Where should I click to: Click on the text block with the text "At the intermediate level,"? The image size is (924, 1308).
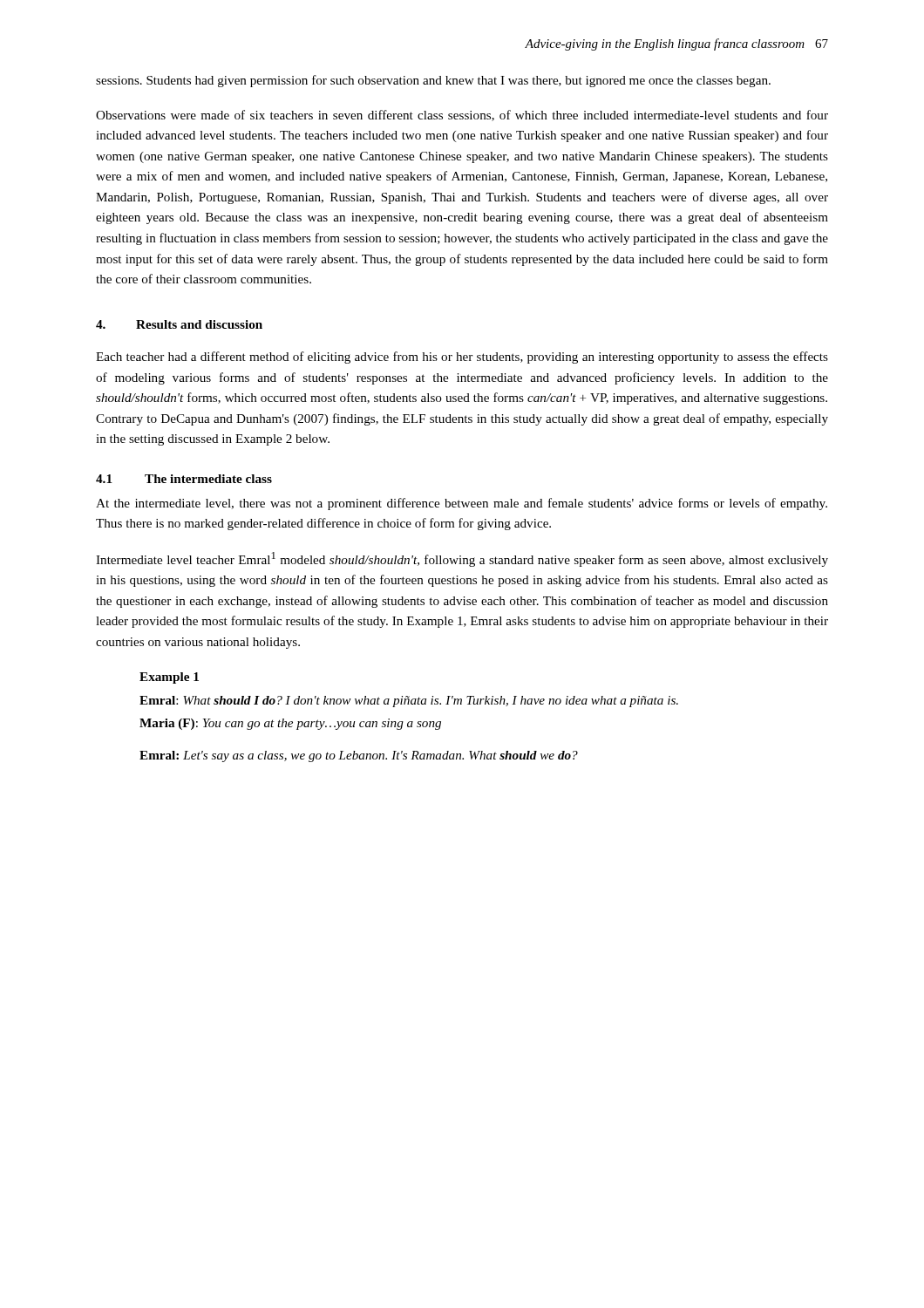coord(462,513)
